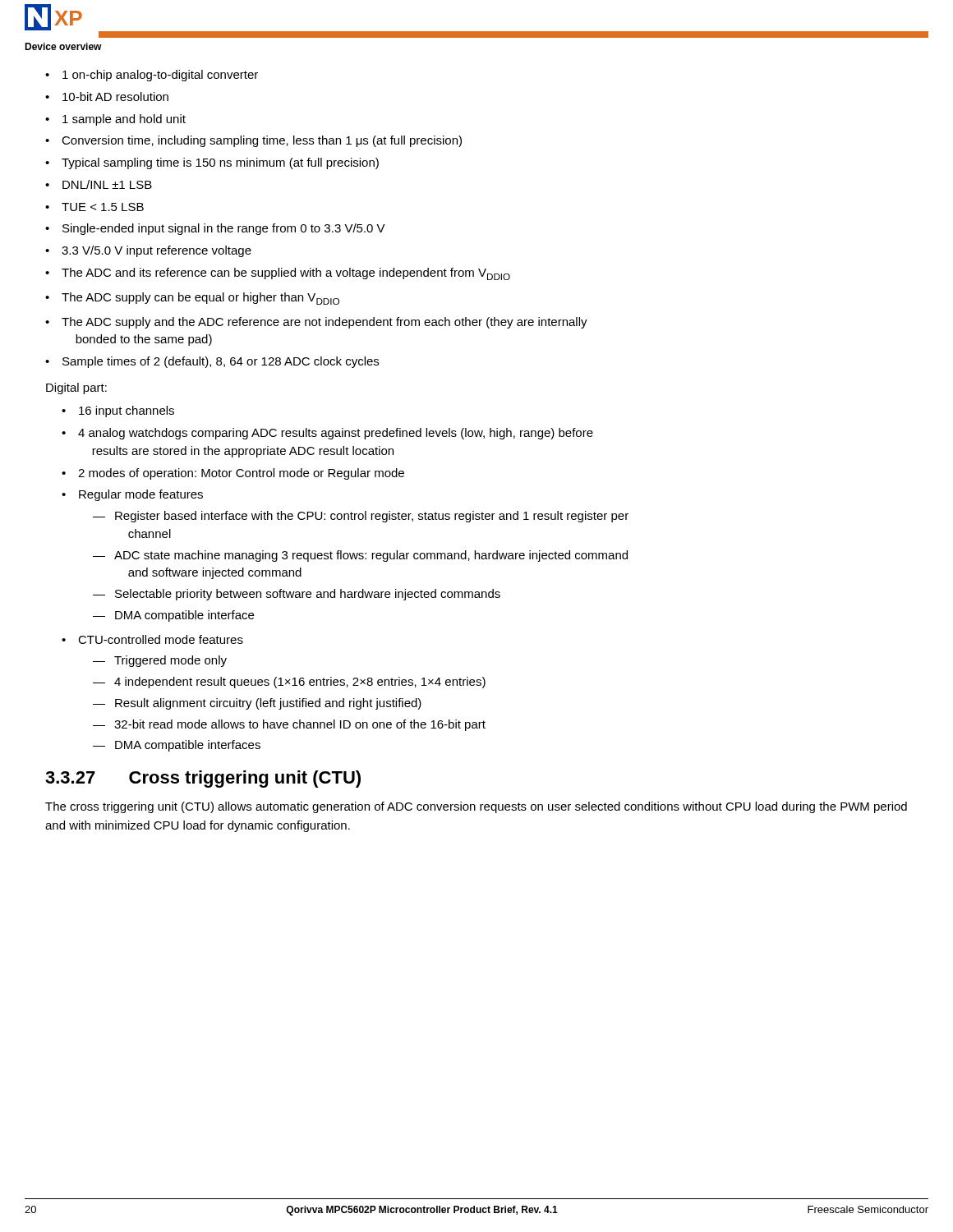Where does it say "• TUE < 1.5 LSB"?
This screenshot has width=953, height=1232.
click(95, 206)
